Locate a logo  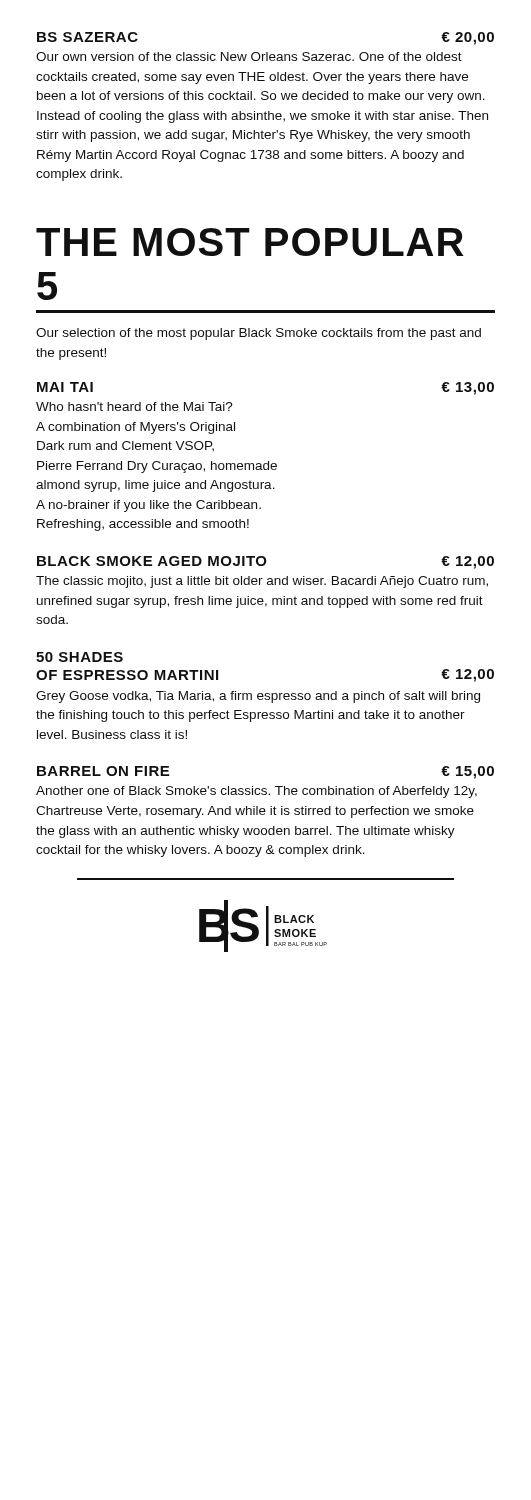point(266,922)
